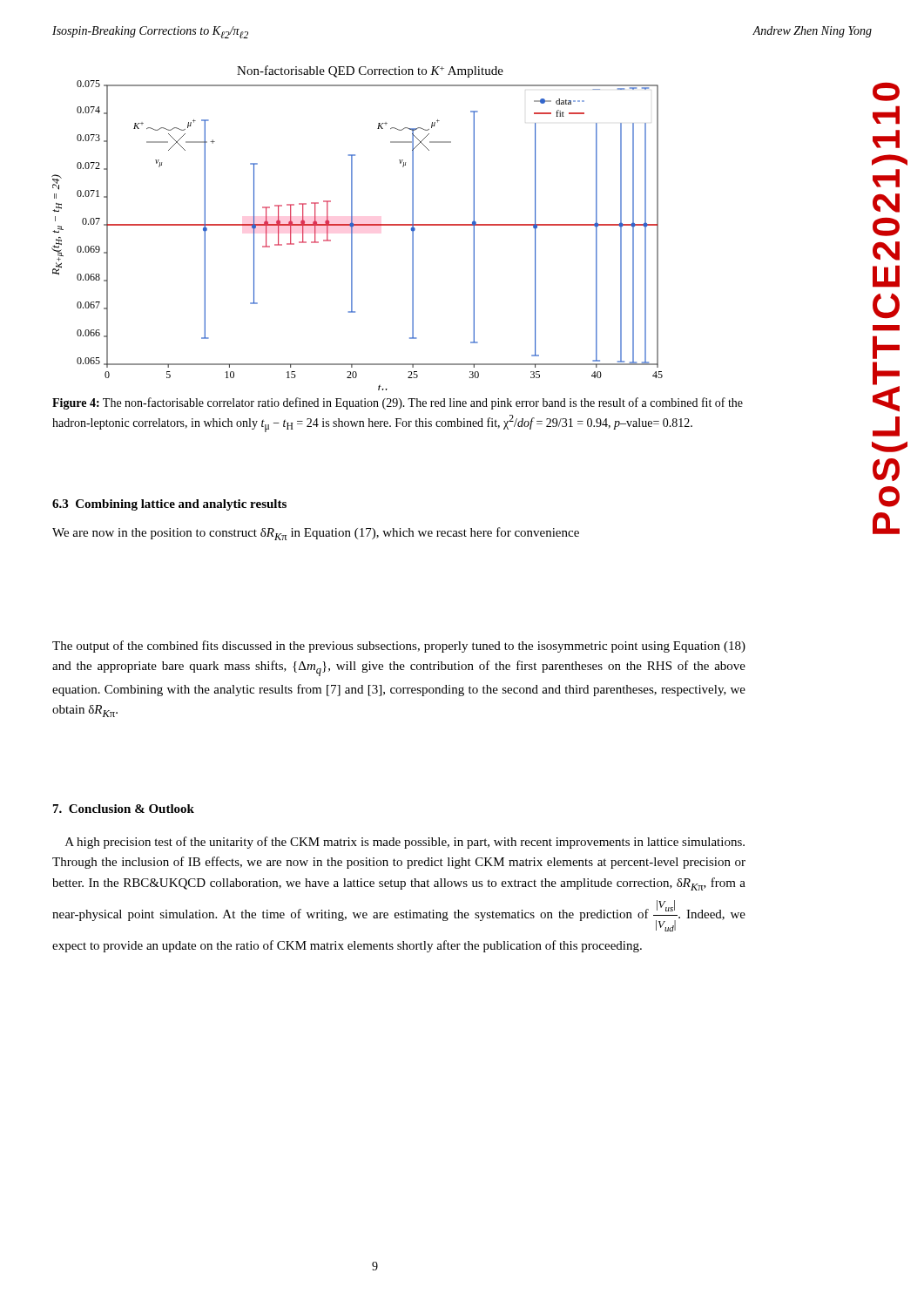Find the continuous plot
Image resolution: width=924 pixels, height=1307 pixels.
pyautogui.click(x=379, y=227)
